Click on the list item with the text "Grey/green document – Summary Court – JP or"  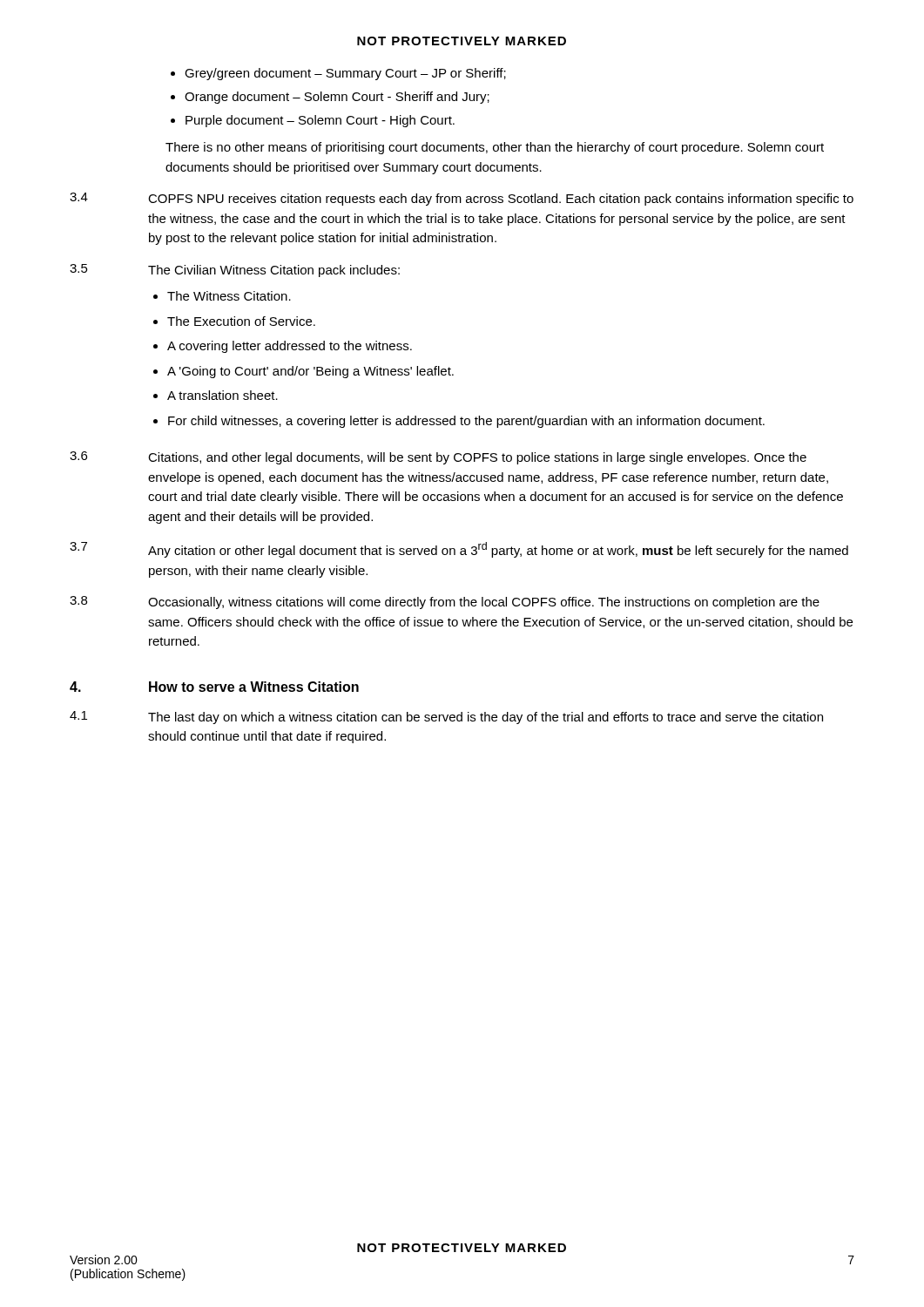(x=345, y=74)
